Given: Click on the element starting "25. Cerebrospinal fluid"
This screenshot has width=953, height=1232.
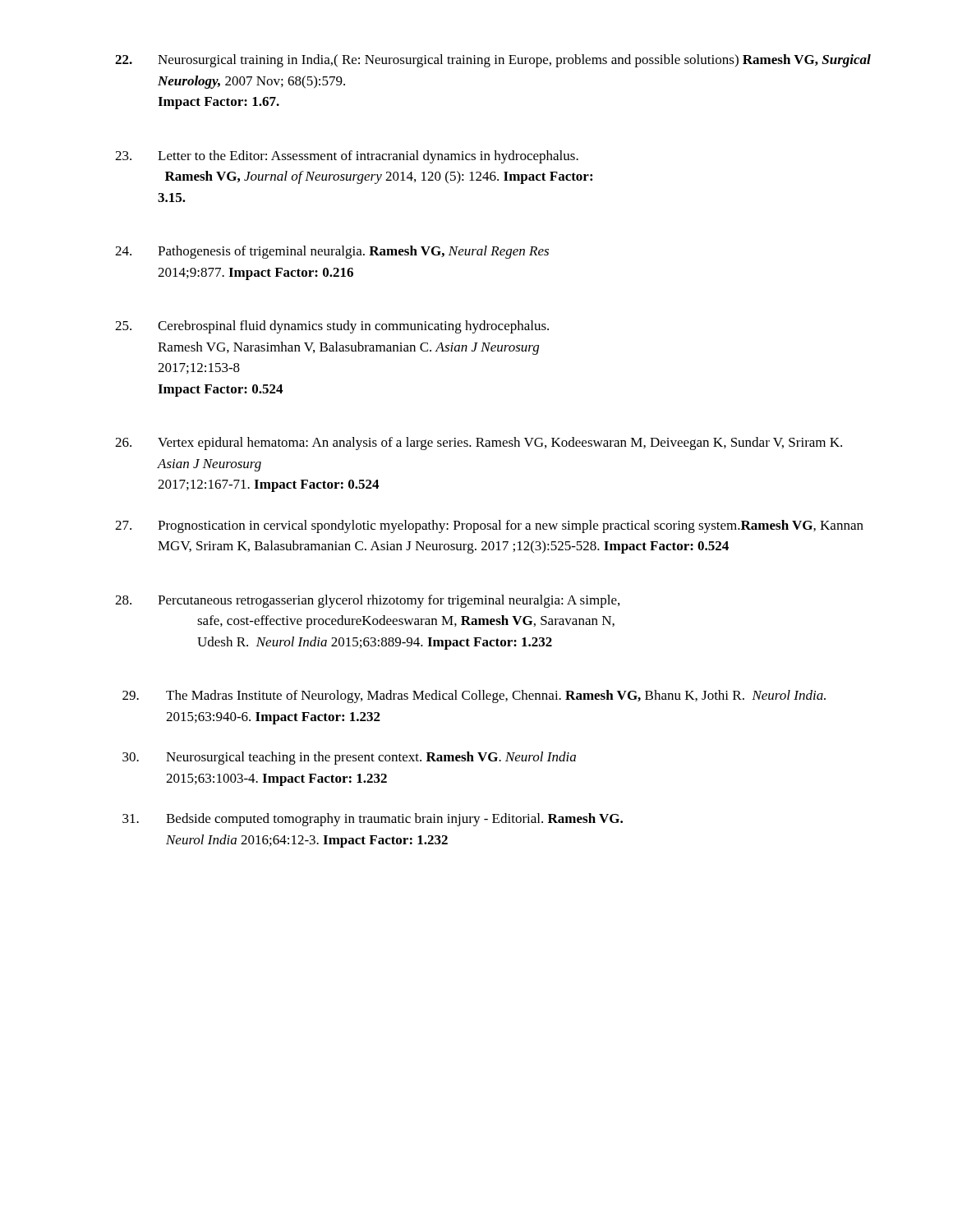Looking at the screenshot, I should point(493,357).
